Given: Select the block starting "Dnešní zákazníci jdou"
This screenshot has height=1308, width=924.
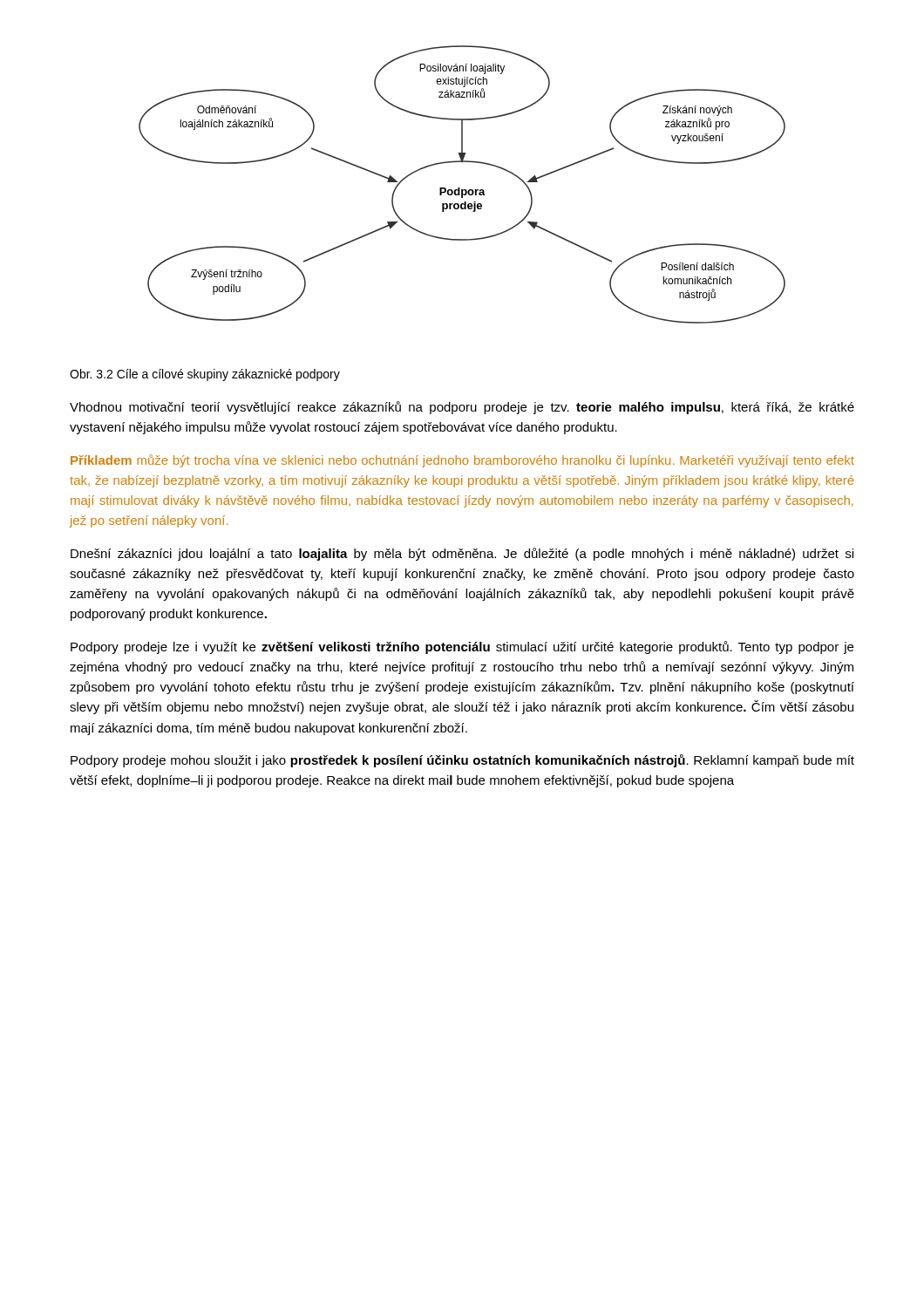Looking at the screenshot, I should pyautogui.click(x=462, y=583).
